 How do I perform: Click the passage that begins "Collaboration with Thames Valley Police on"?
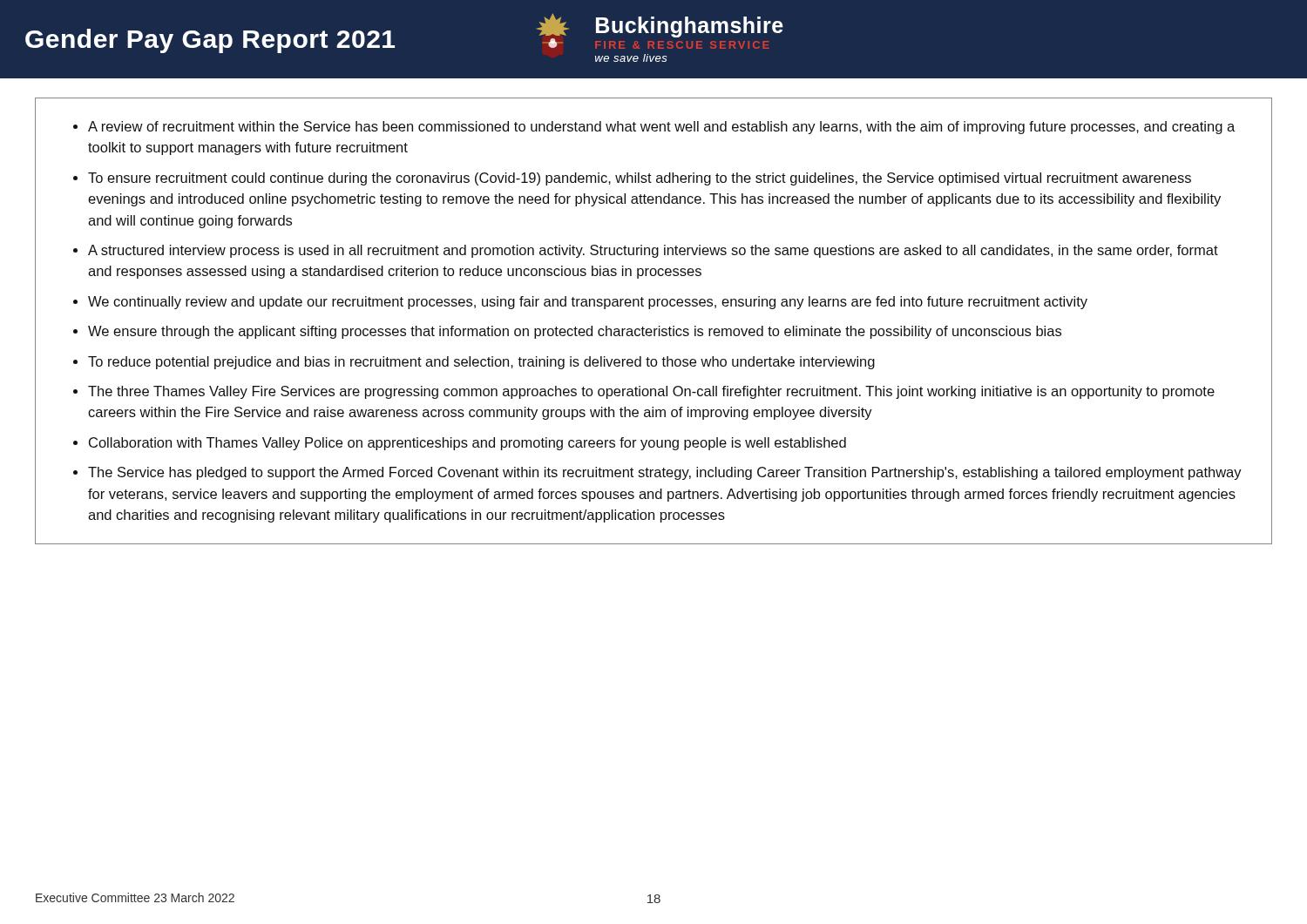point(467,442)
